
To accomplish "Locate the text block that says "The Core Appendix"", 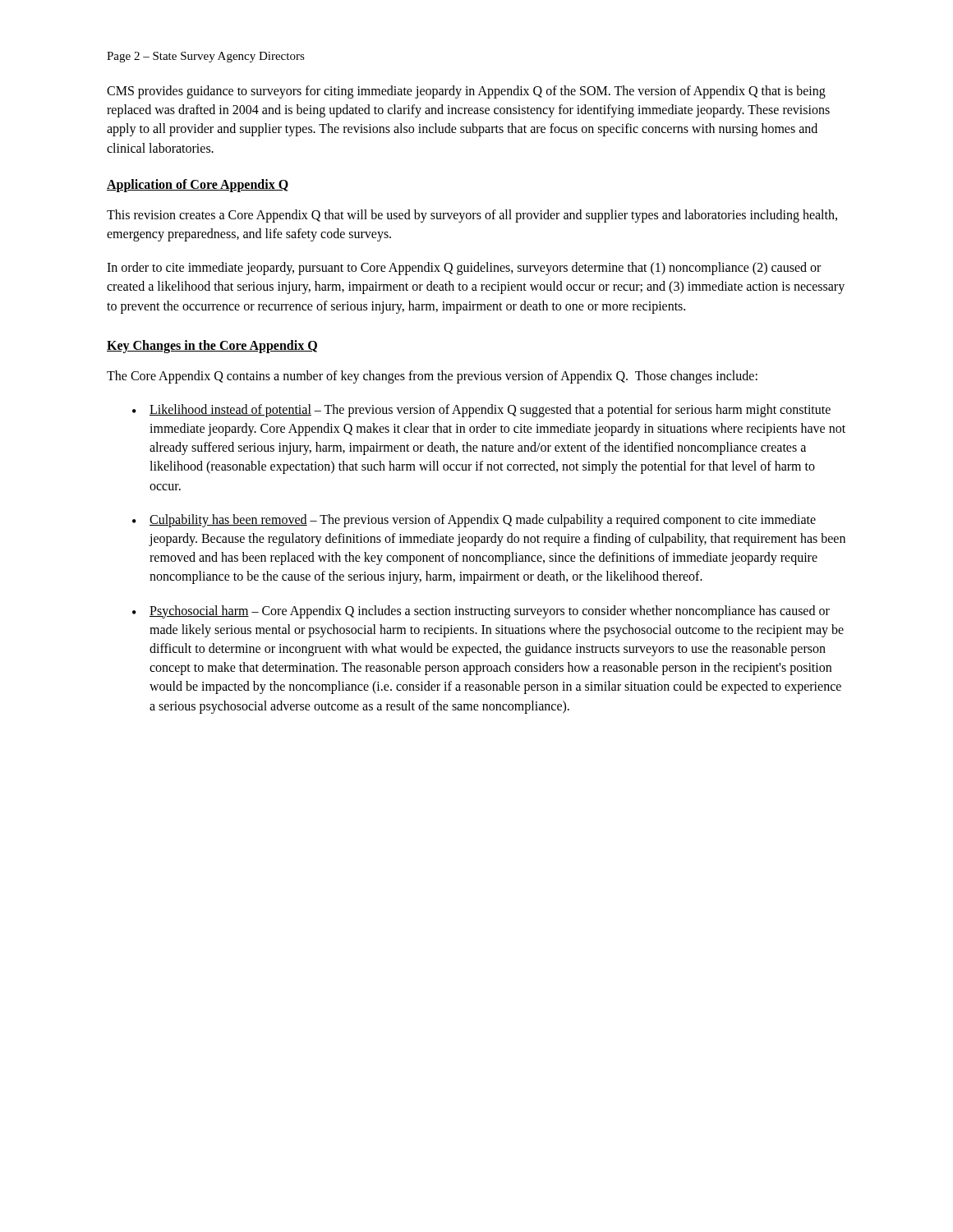I will pyautogui.click(x=433, y=376).
